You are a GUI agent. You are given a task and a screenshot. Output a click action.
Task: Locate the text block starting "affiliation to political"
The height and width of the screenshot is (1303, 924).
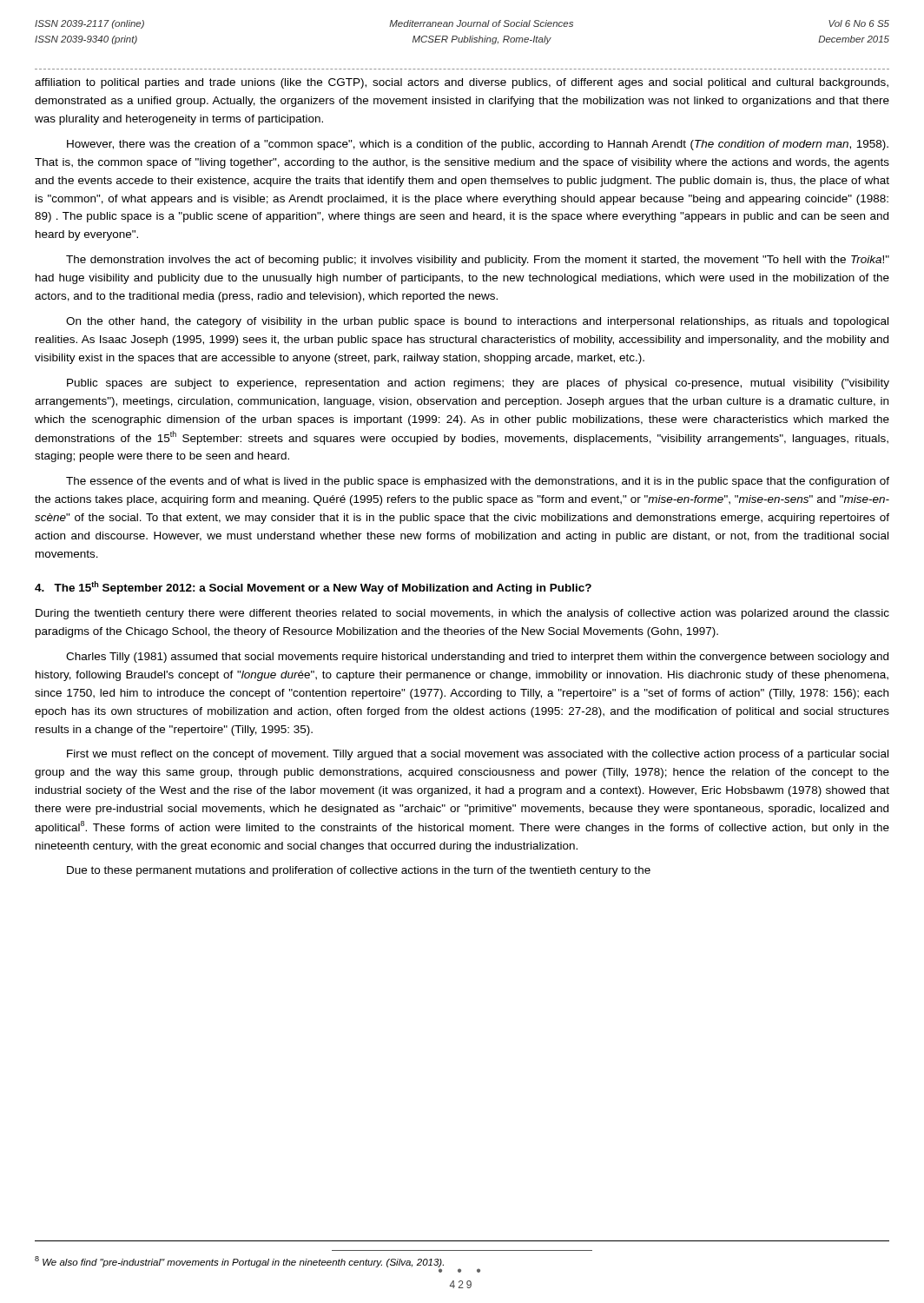click(462, 101)
